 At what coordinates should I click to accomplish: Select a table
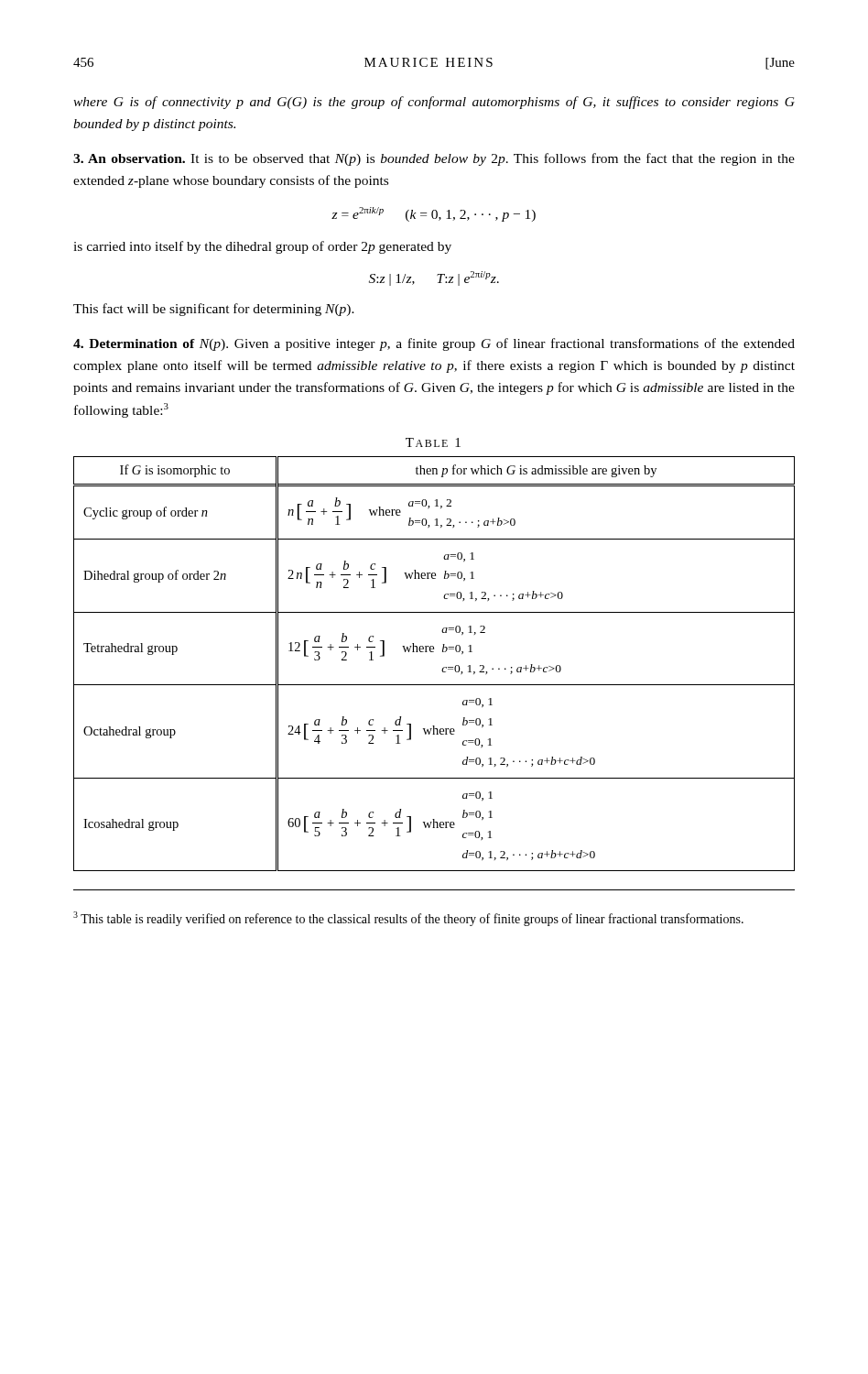point(434,664)
